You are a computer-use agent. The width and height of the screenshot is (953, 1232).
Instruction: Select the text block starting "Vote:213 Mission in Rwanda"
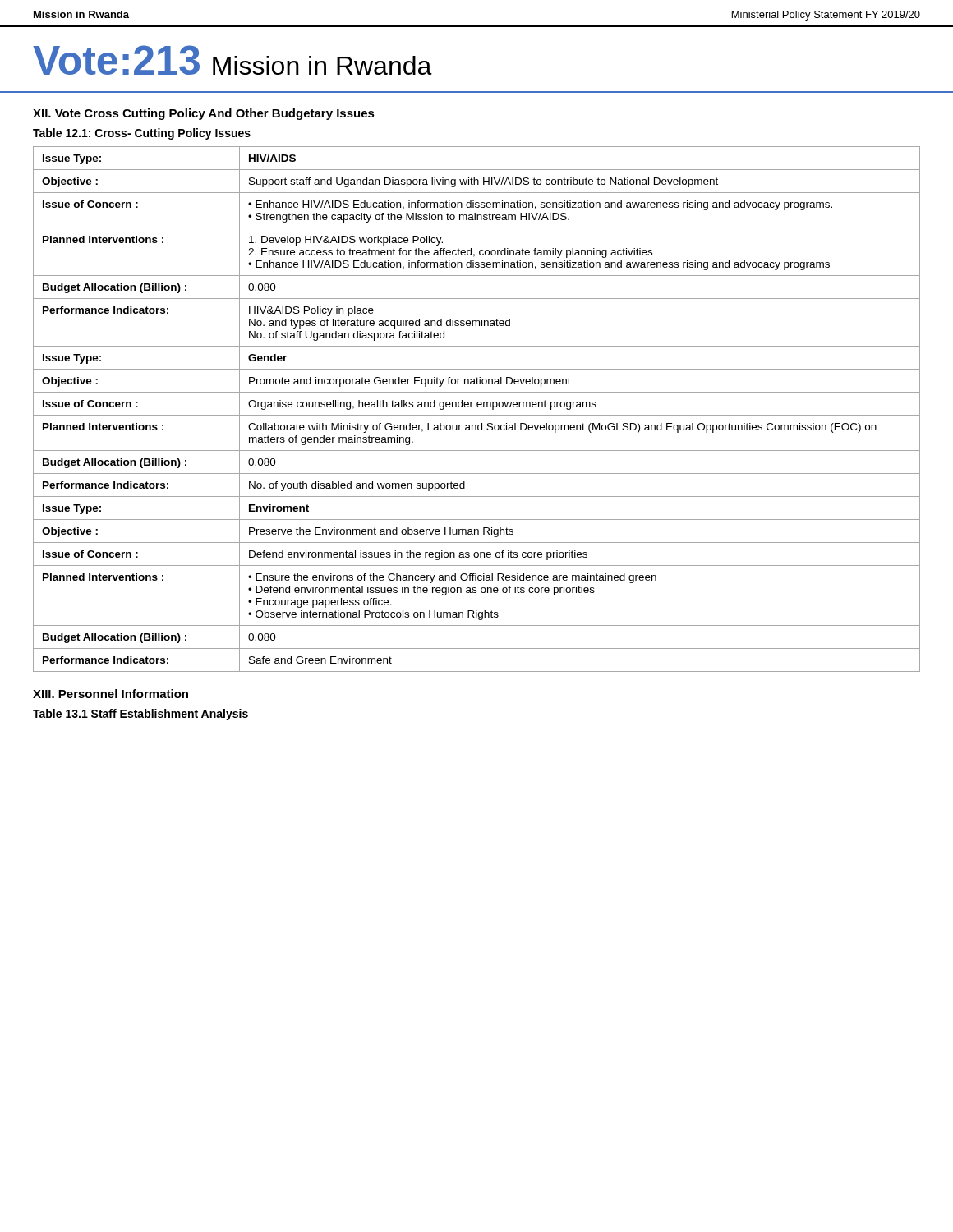(x=232, y=61)
